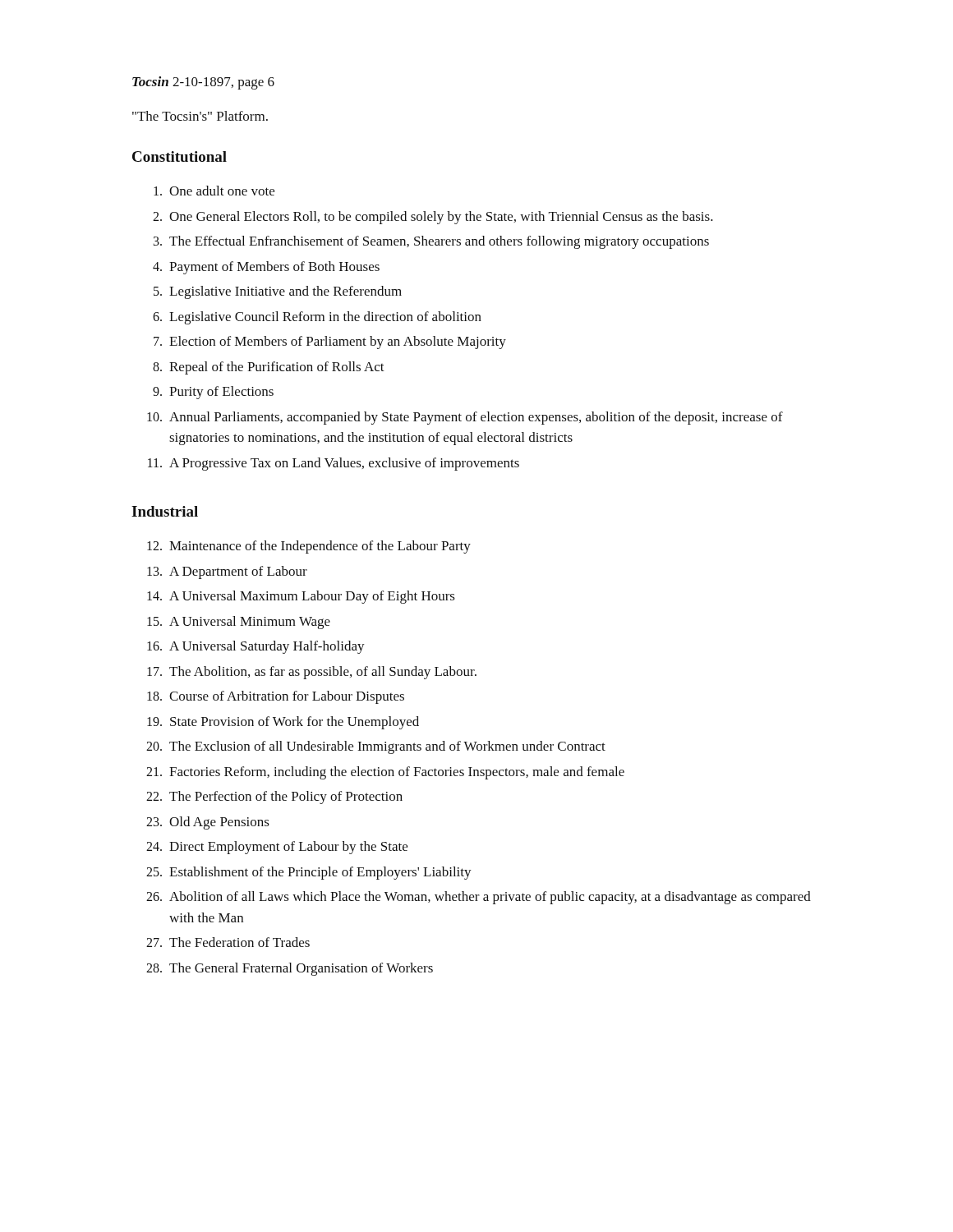This screenshot has width=953, height=1232.
Task: Point to the block beginning "22.The Perfection of the Policy"
Action: [x=274, y=798]
